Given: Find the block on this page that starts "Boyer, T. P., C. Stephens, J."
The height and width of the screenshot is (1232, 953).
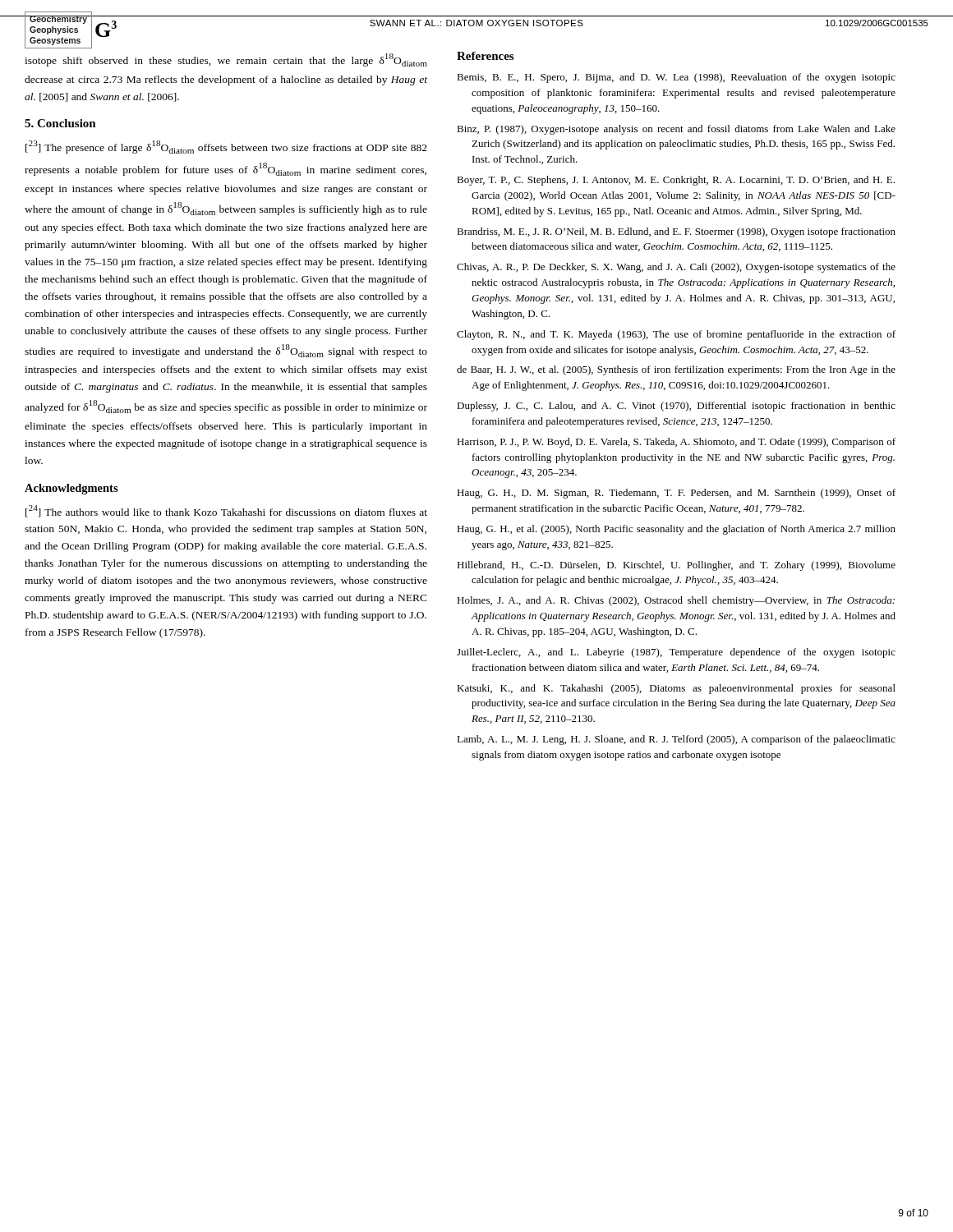Looking at the screenshot, I should tap(676, 195).
